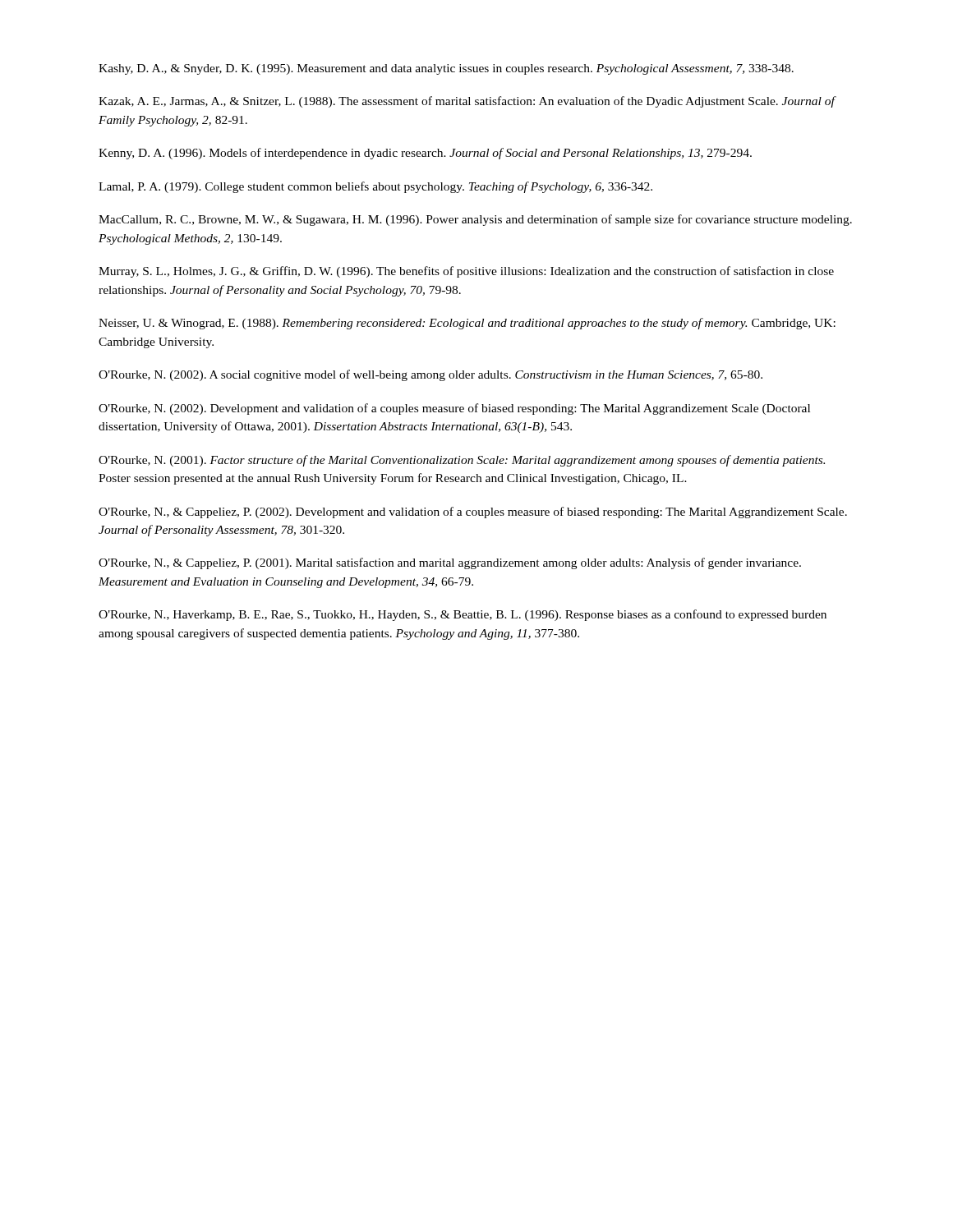Locate the text block that reads "Lamal, P. A. (1979)."
The width and height of the screenshot is (953, 1232).
(x=376, y=186)
